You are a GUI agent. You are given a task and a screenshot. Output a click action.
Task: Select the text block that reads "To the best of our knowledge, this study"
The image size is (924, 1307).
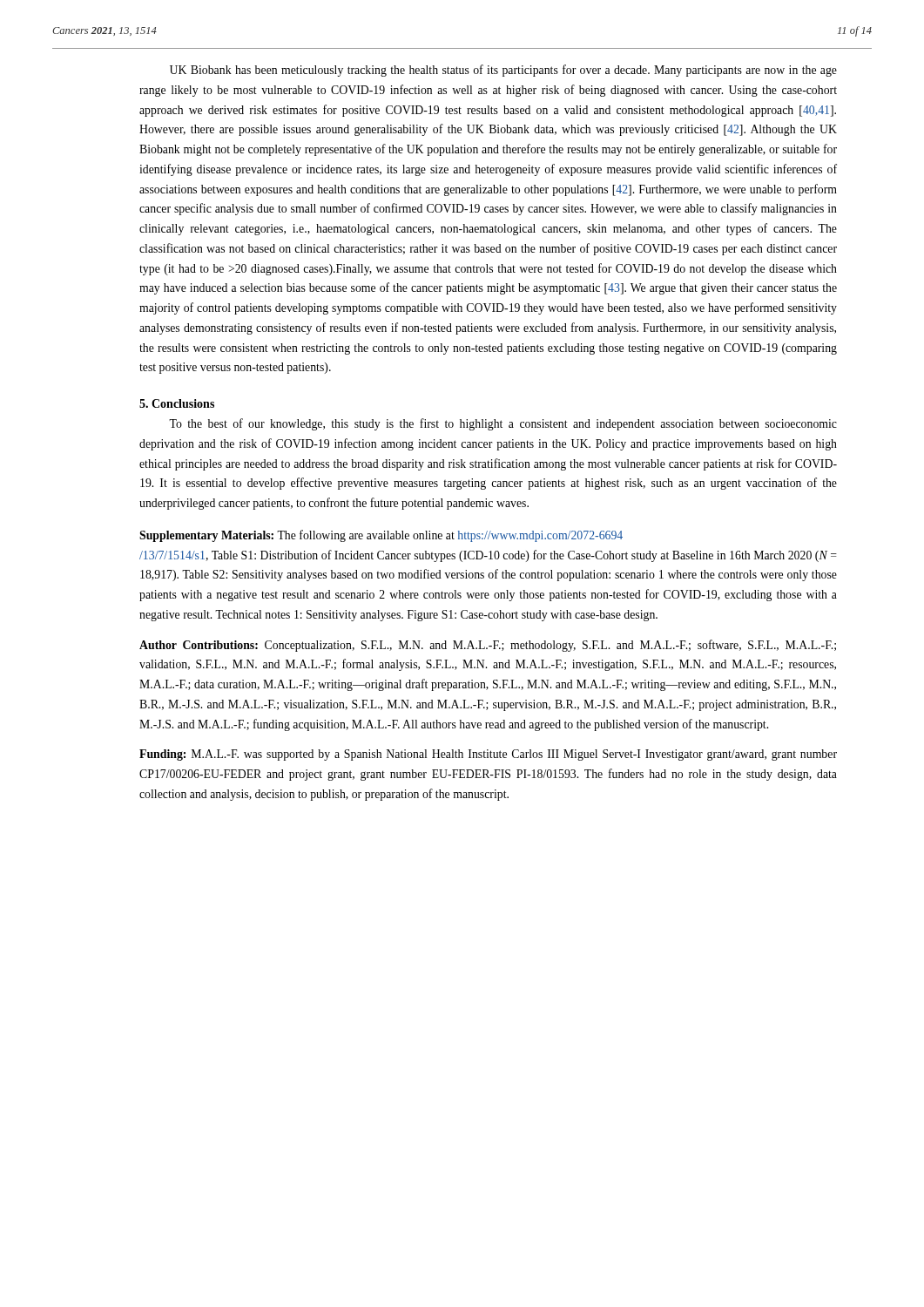488,464
